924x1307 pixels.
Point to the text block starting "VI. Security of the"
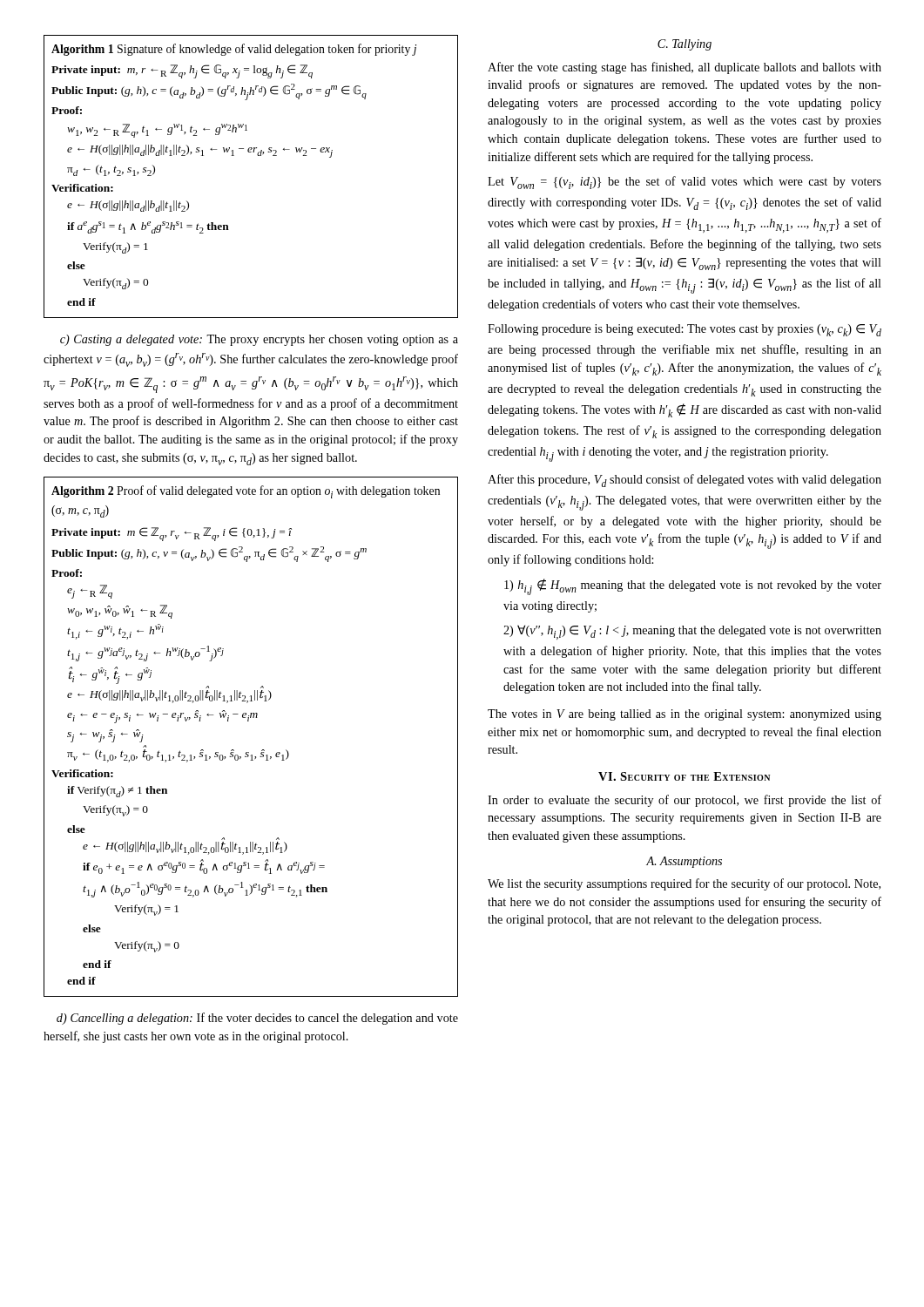point(684,777)
